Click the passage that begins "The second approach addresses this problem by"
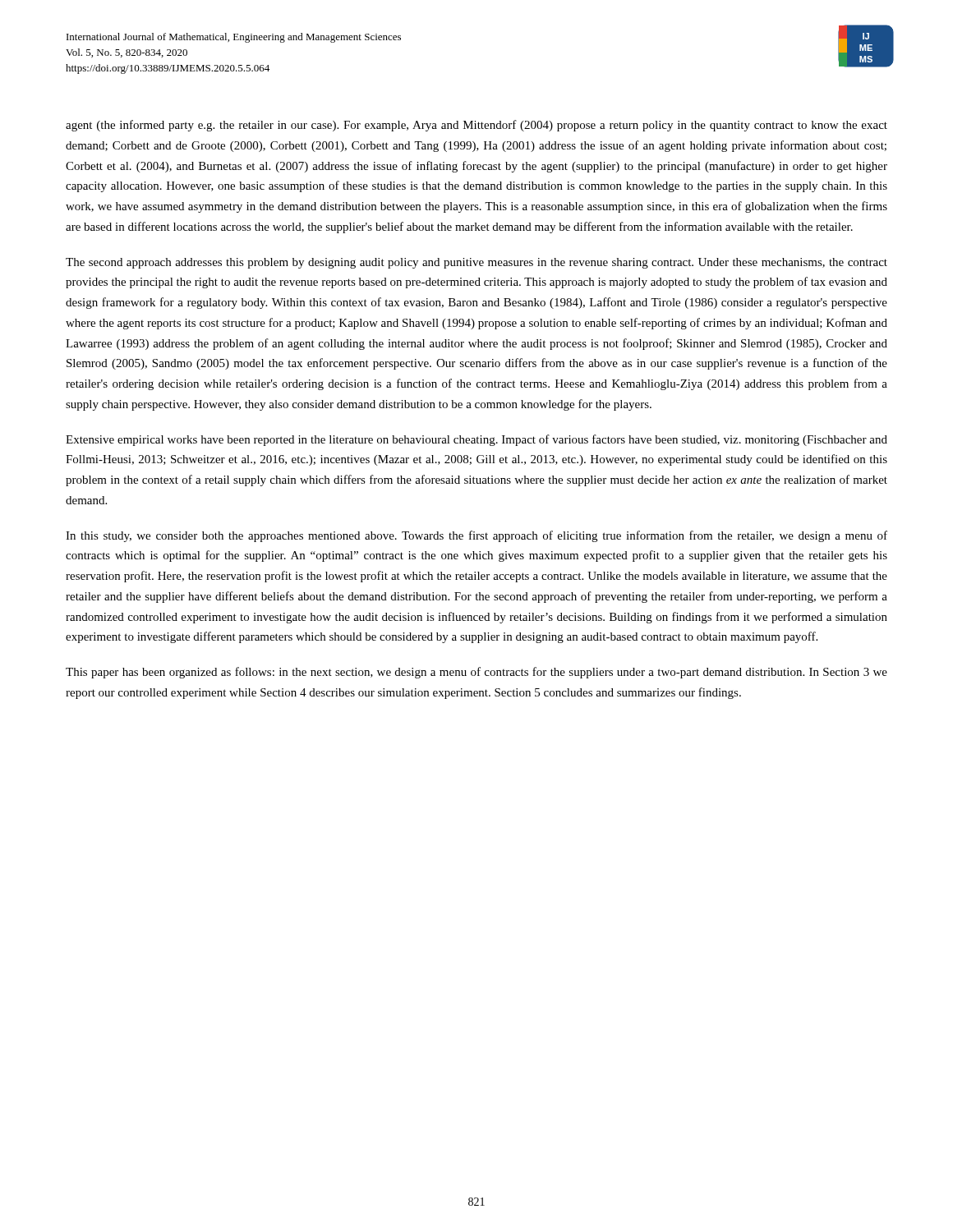This screenshot has height=1232, width=953. [x=476, y=333]
